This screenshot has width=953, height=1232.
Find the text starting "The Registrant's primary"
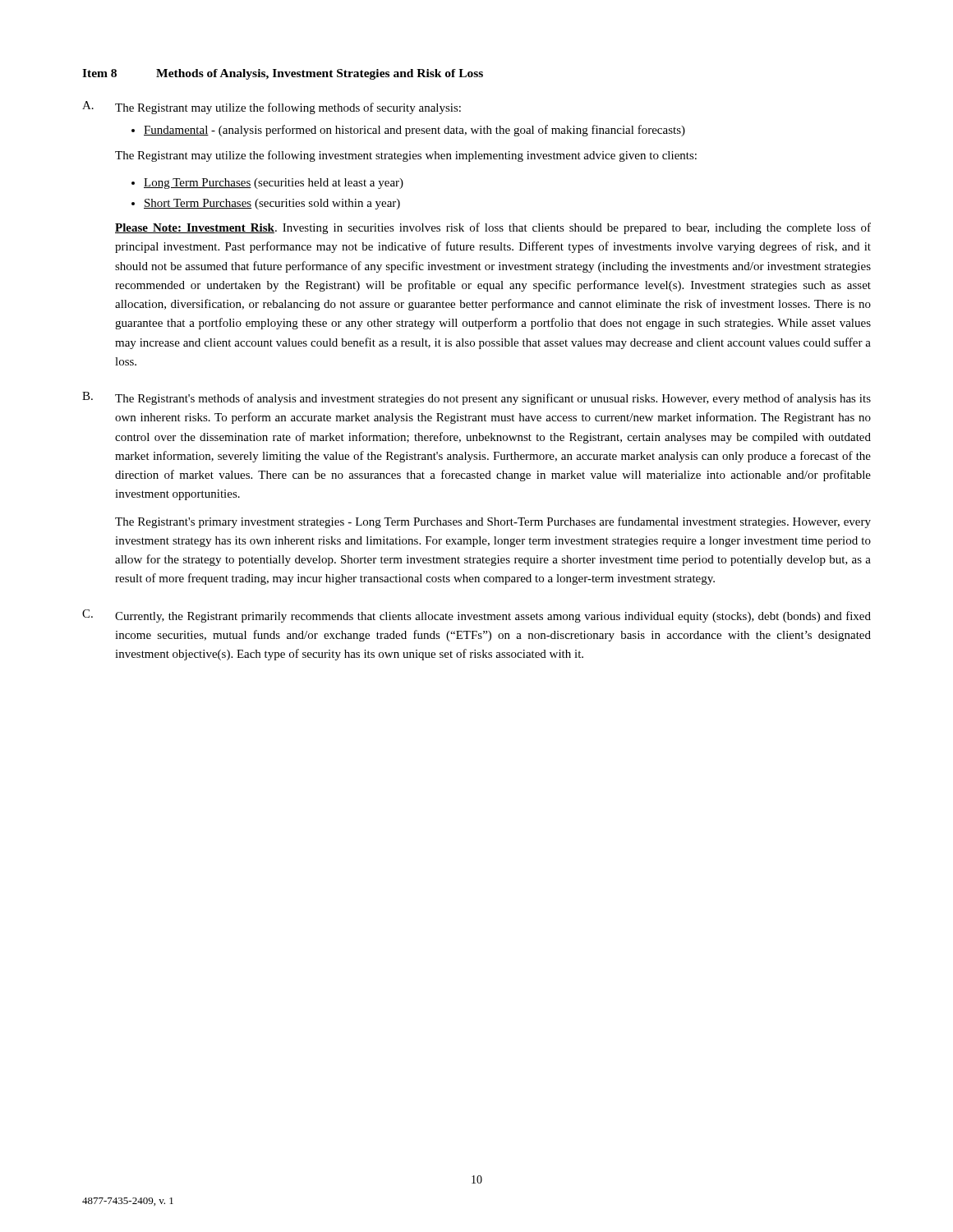tap(493, 550)
